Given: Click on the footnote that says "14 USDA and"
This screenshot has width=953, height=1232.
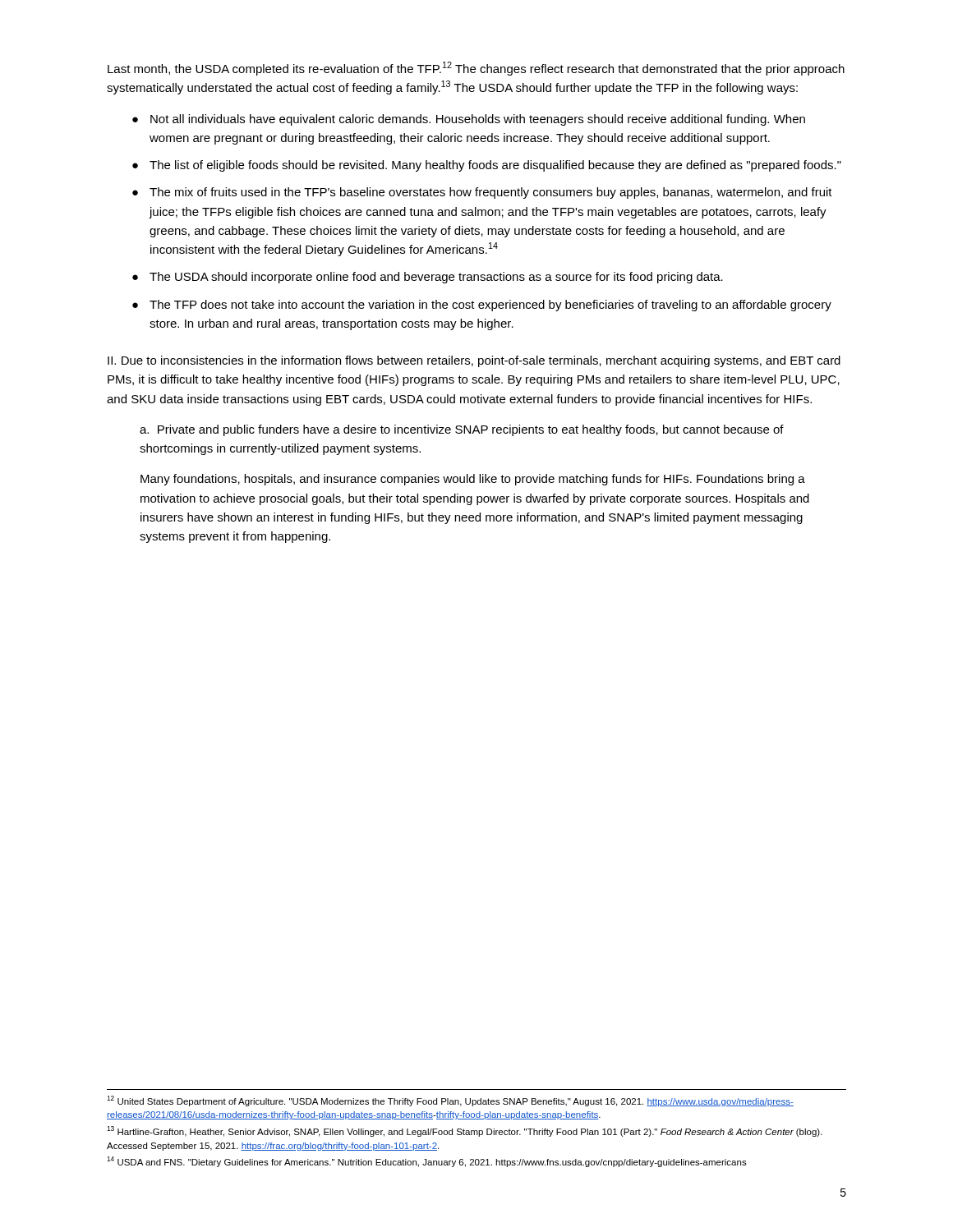Looking at the screenshot, I should tap(427, 1162).
